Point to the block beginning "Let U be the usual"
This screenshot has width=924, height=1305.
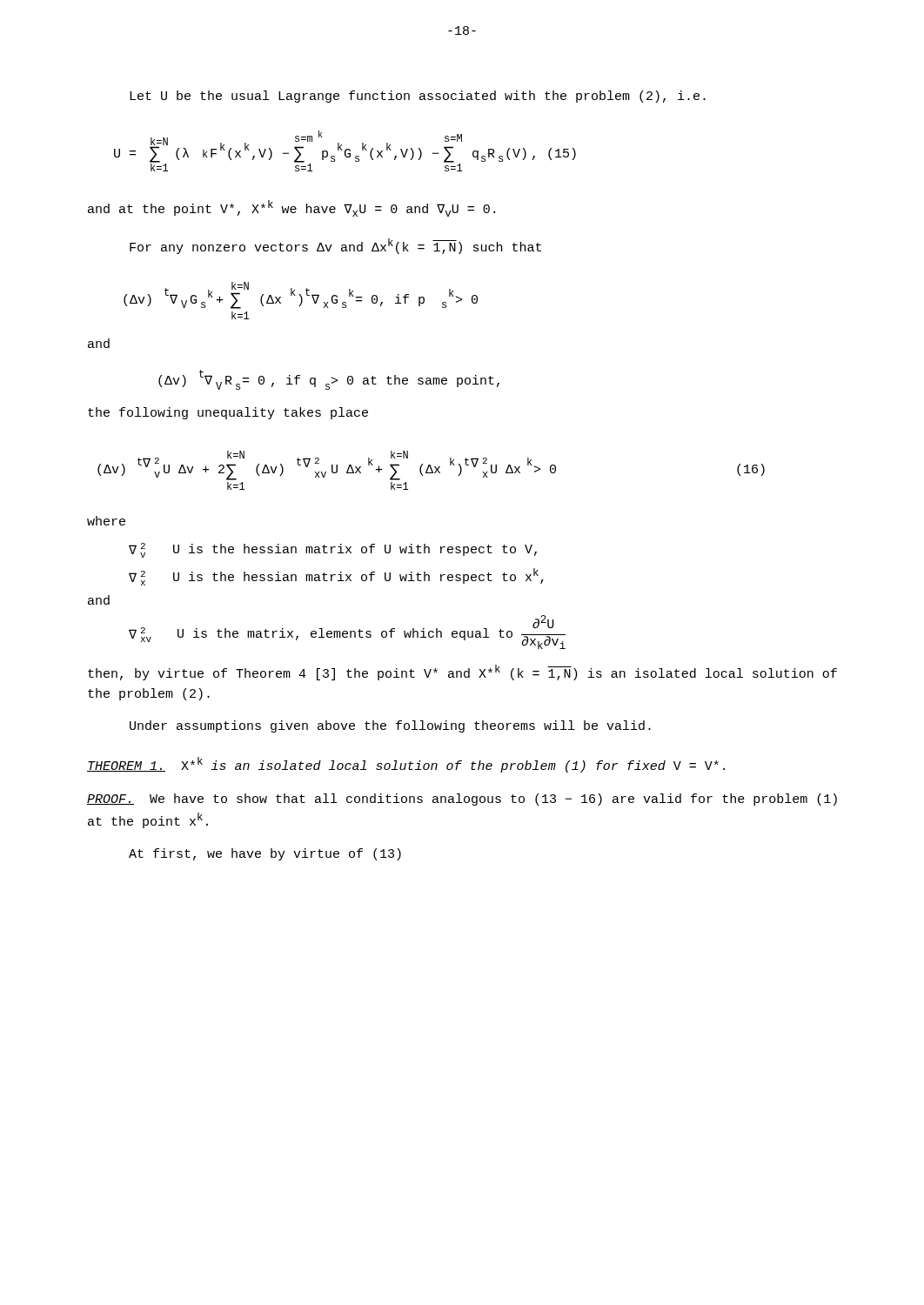(x=419, y=97)
